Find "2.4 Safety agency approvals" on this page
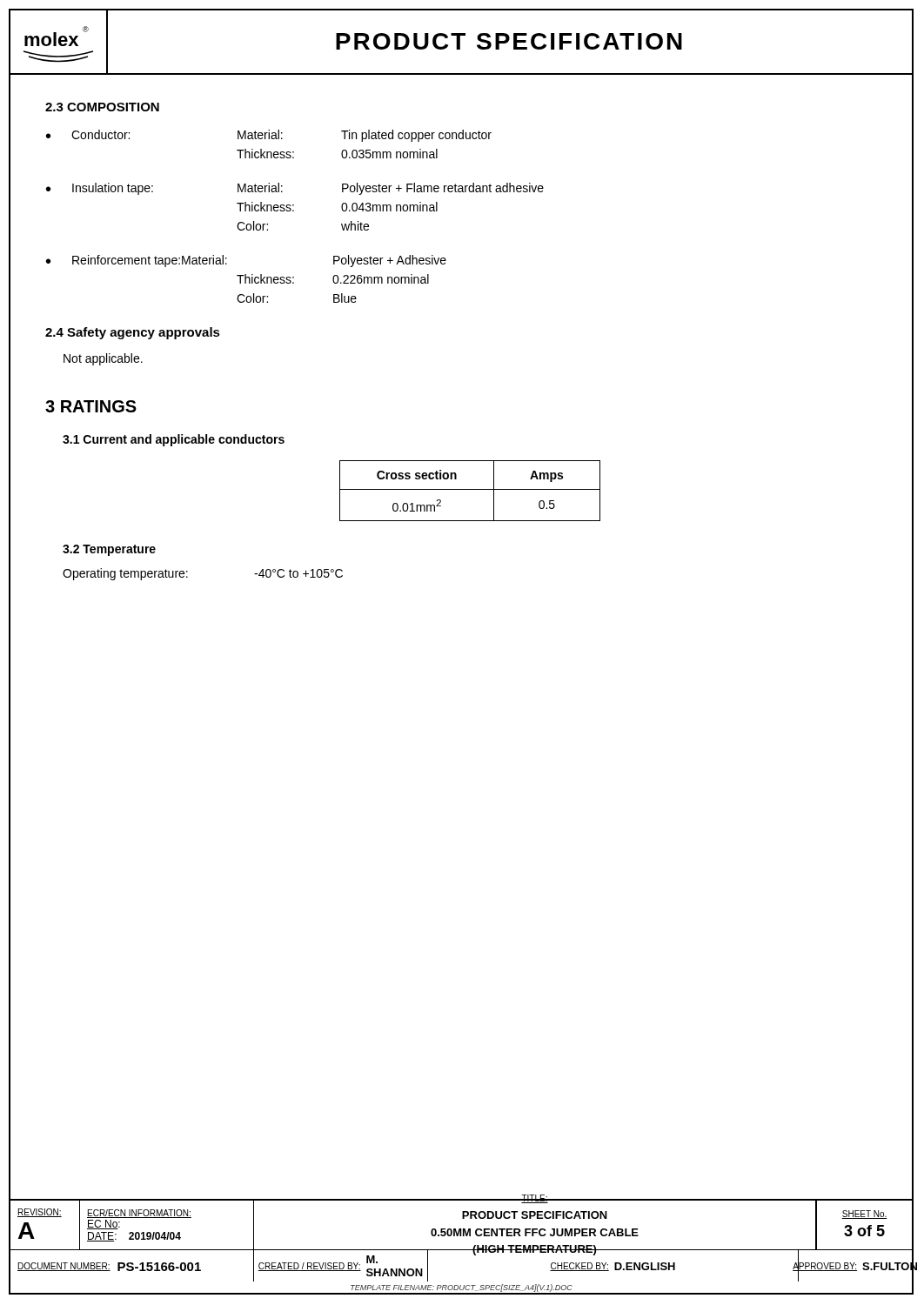 tap(133, 331)
